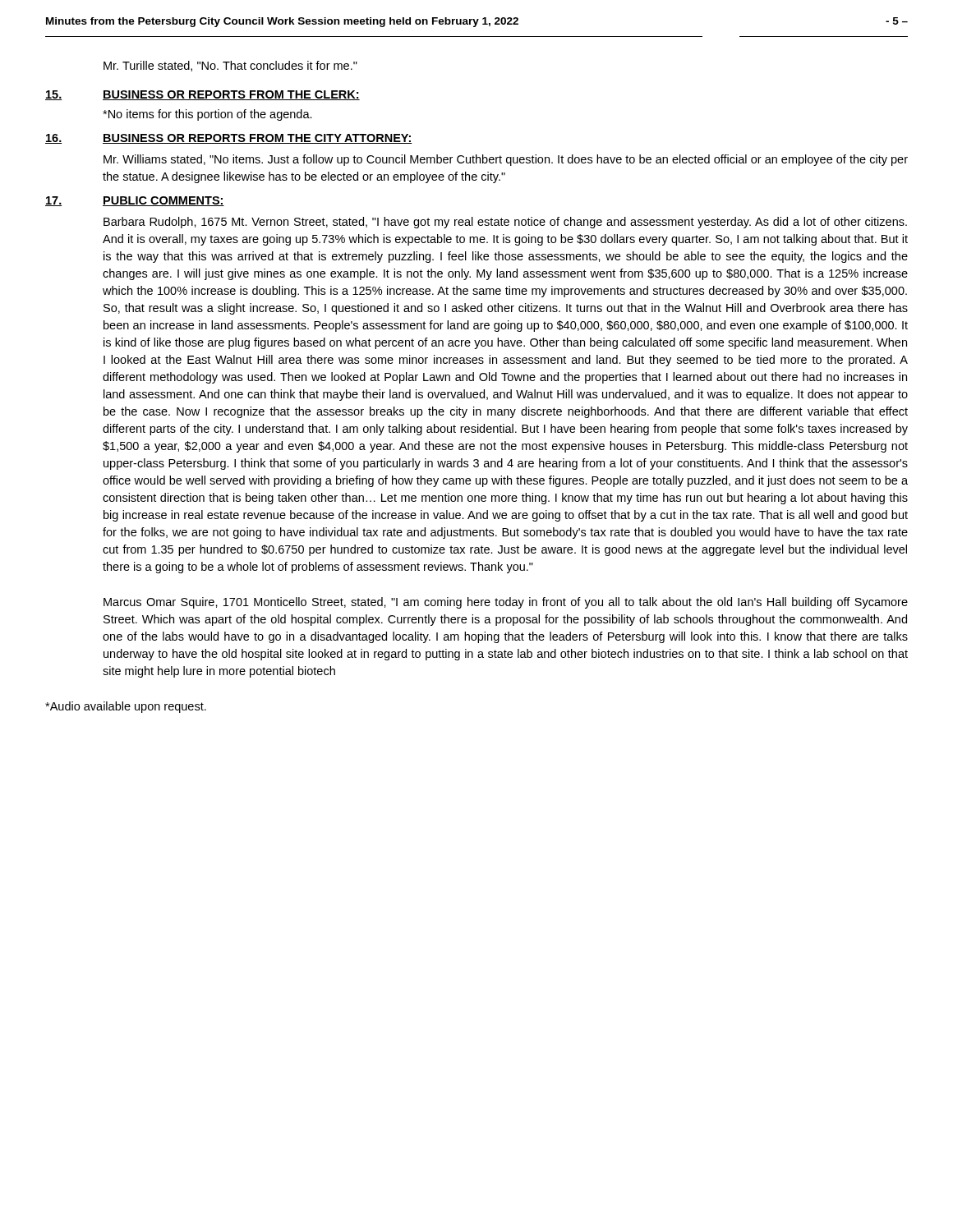
Task: Navigate to the passage starting "Mr. Williams stated, "No"
Action: pos(505,168)
